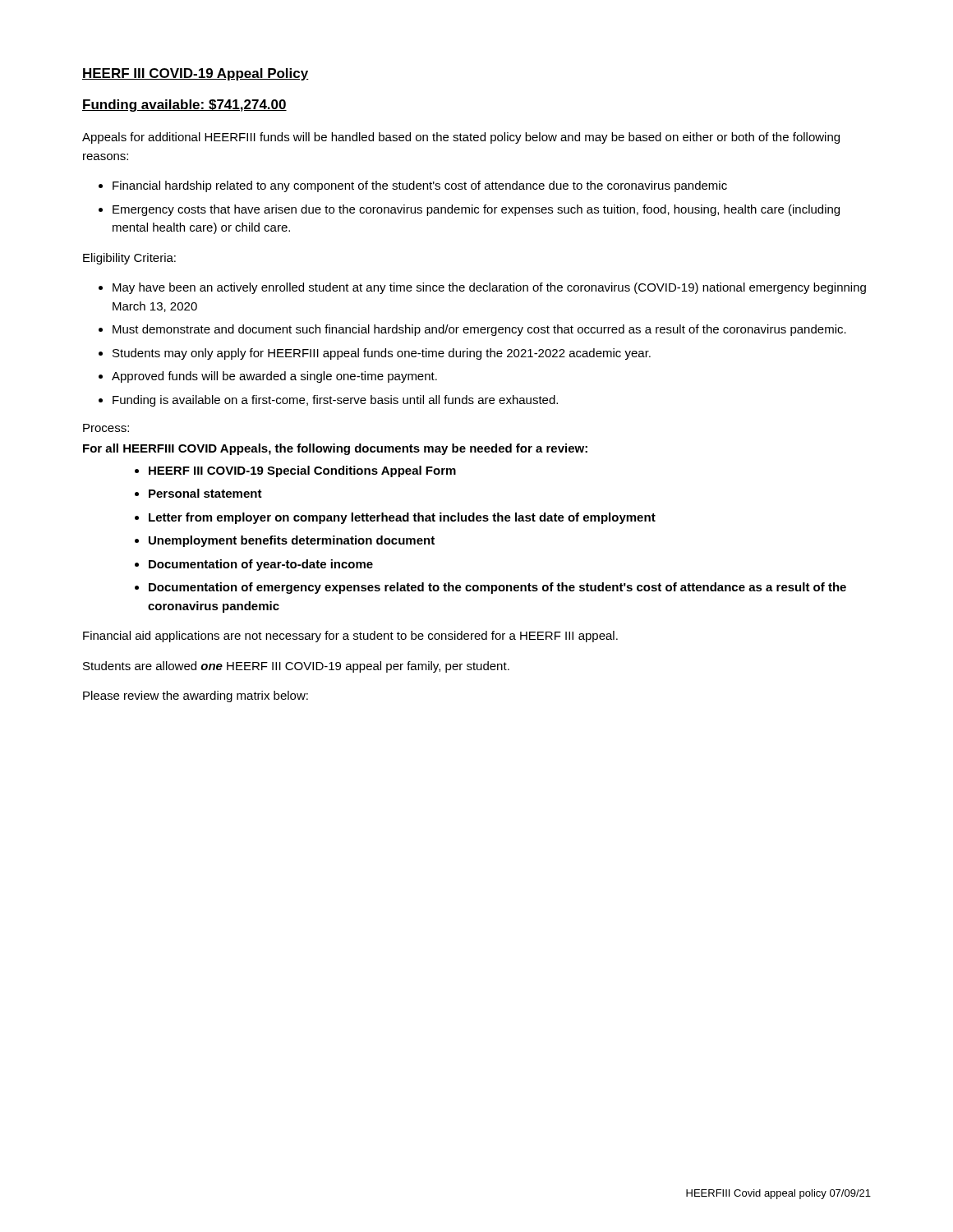Find the block on this page that starts "Approved funds will be awarded"
The image size is (953, 1232).
point(275,376)
